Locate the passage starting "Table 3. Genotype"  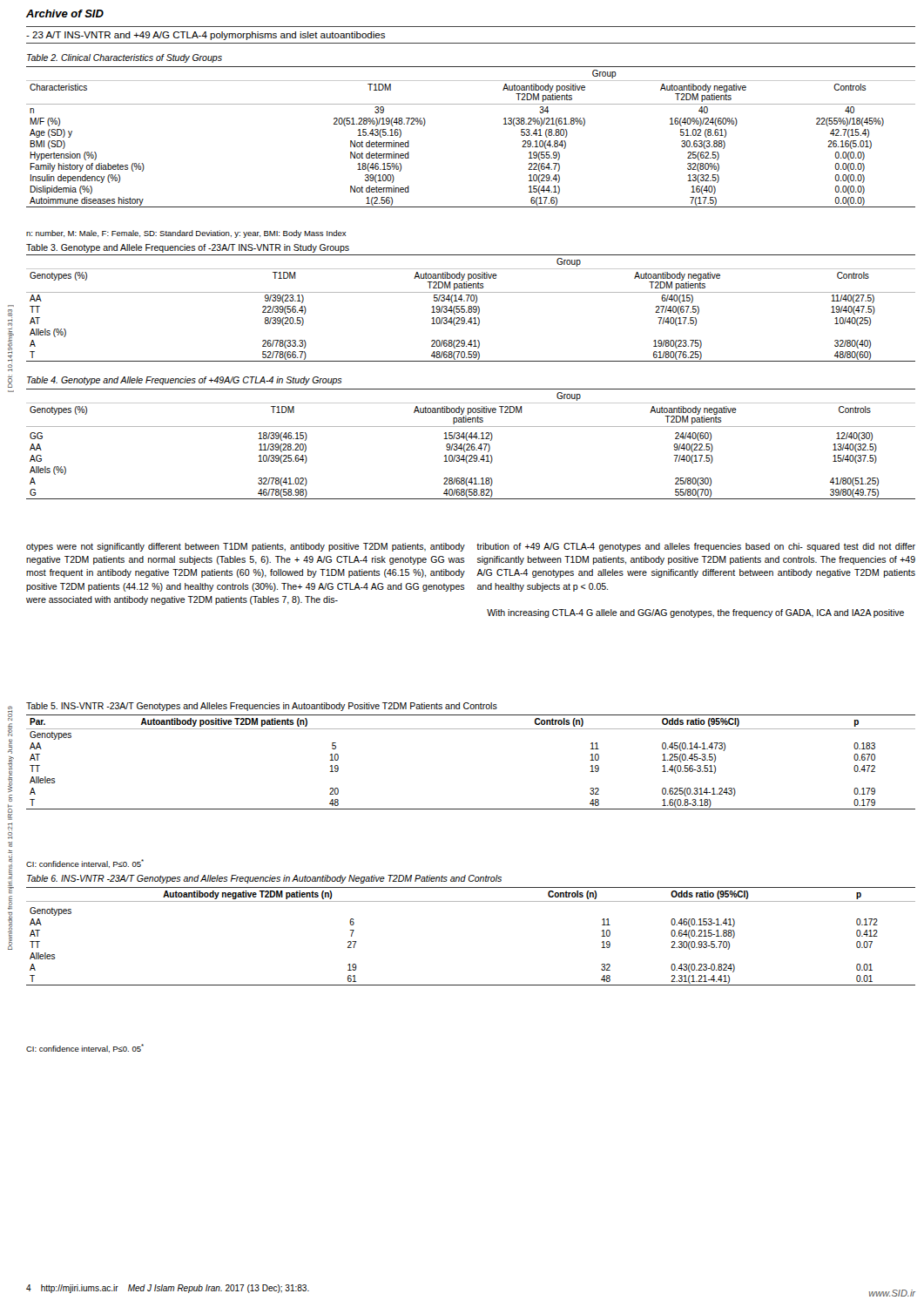188,247
